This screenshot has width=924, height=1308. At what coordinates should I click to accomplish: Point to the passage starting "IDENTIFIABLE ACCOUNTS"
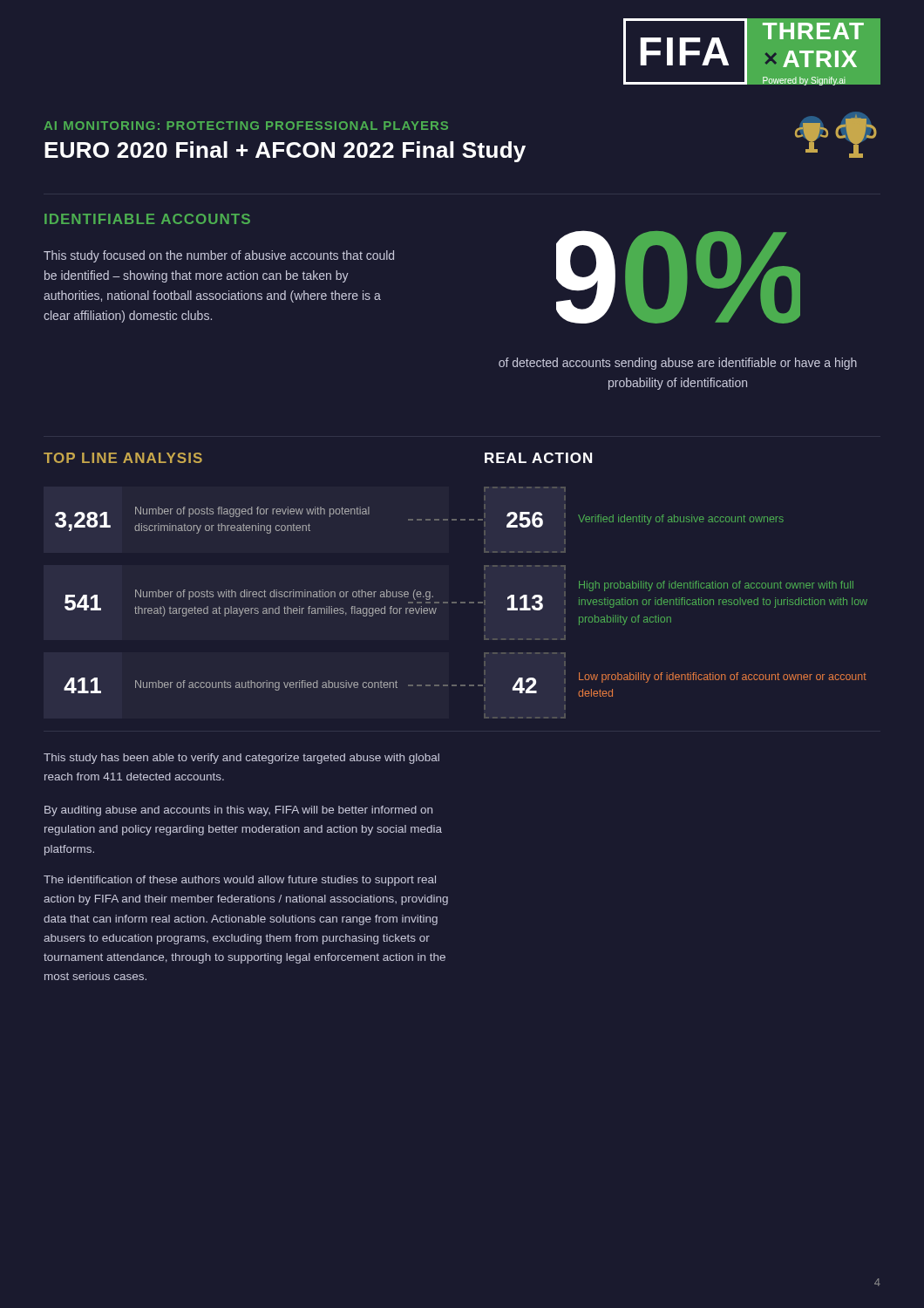(148, 219)
